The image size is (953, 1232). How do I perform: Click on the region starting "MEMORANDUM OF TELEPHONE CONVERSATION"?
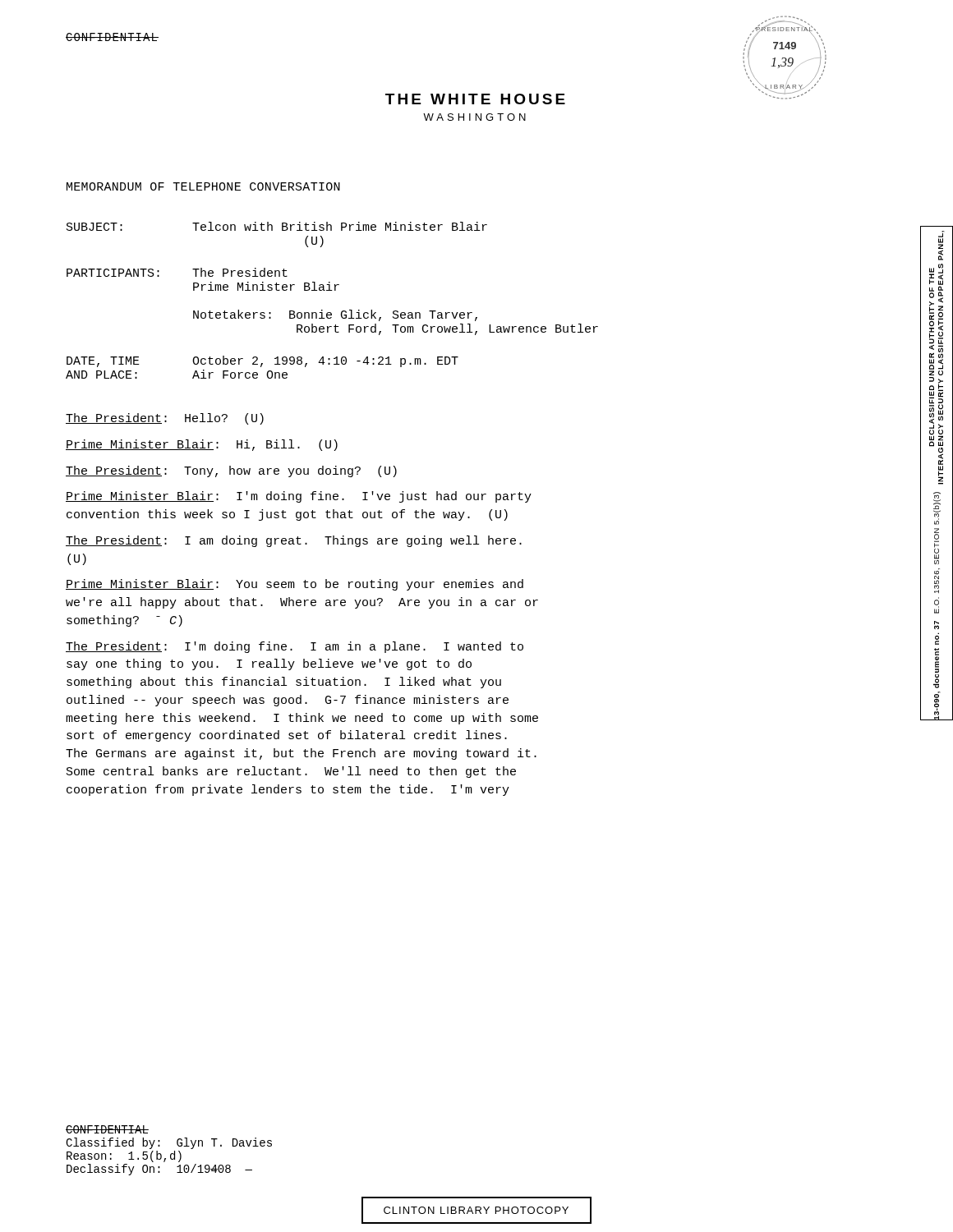click(x=203, y=188)
